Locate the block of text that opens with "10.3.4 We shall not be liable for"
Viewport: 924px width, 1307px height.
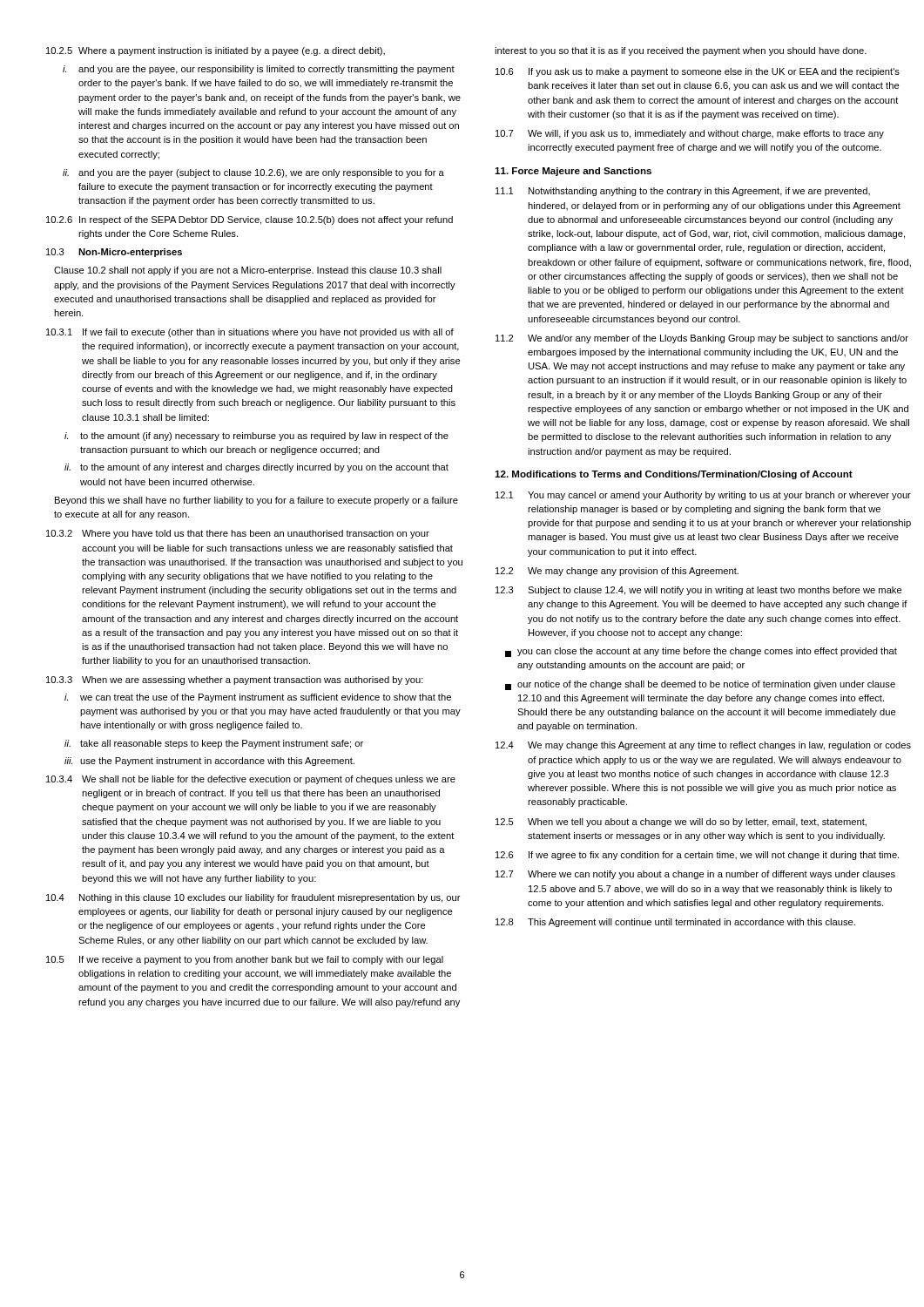[254, 829]
